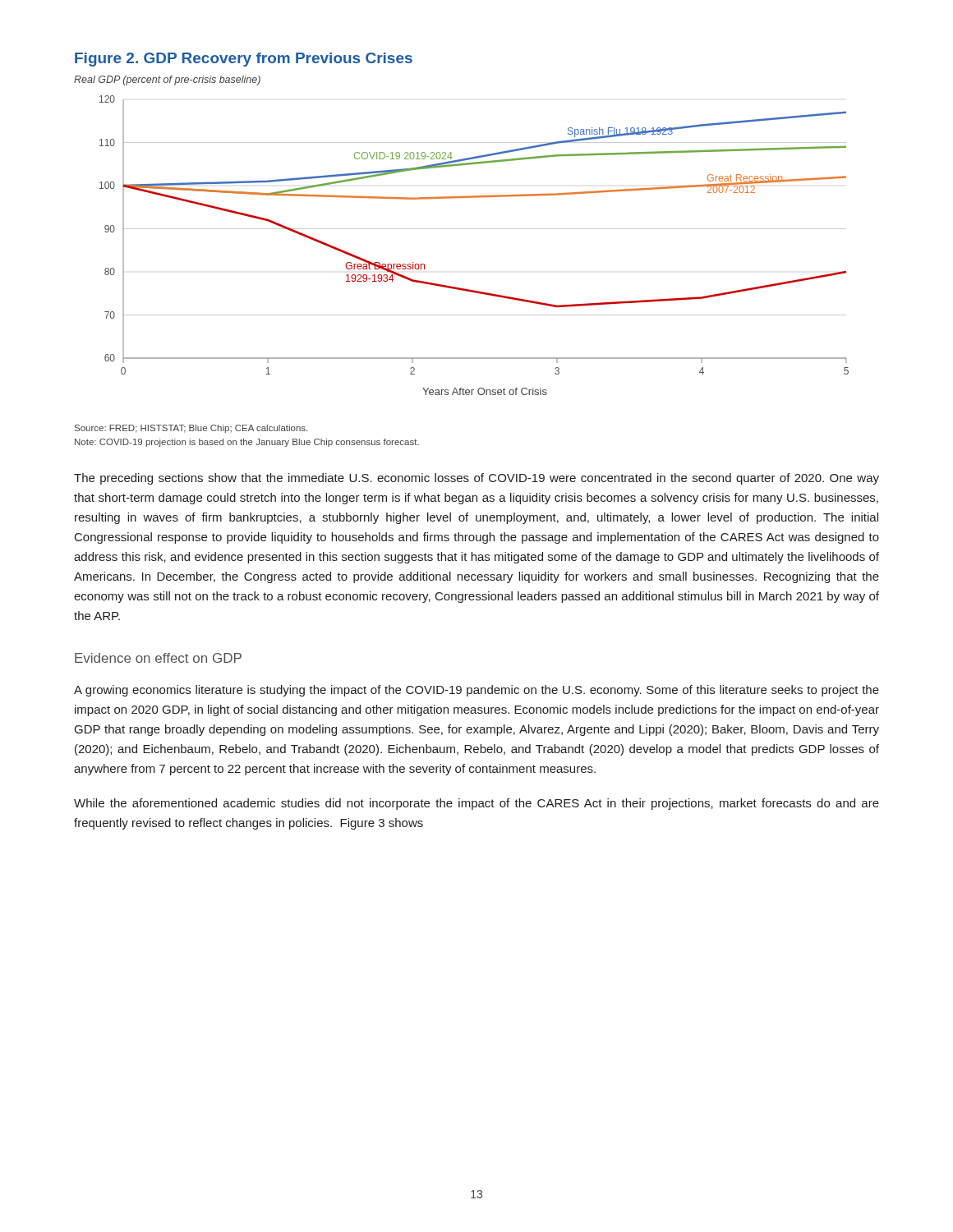Find the text block that reads "A growing economics literature is studying"
This screenshot has width=953, height=1232.
(476, 729)
